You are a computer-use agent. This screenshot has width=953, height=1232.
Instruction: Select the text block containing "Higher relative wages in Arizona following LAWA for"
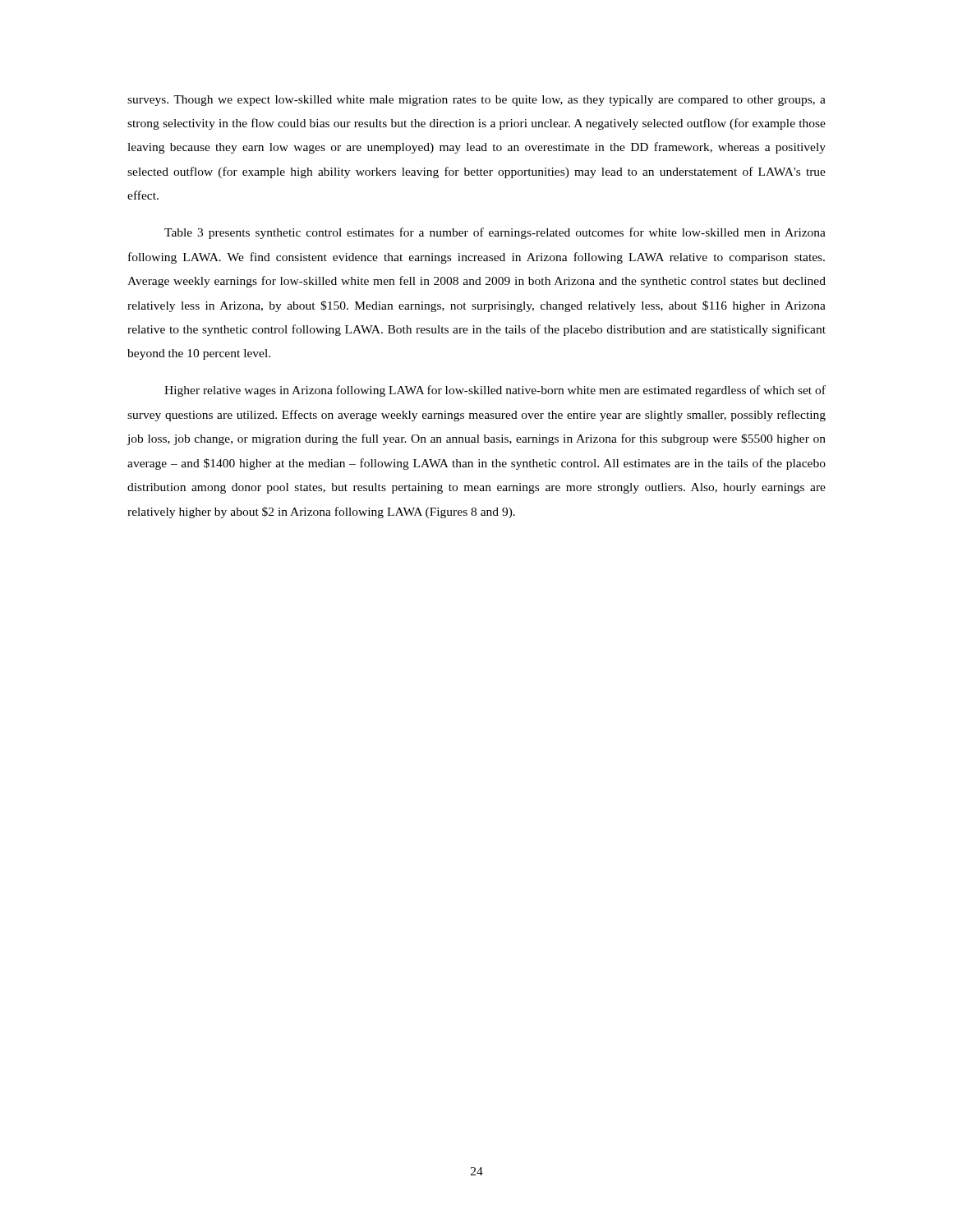(x=476, y=451)
